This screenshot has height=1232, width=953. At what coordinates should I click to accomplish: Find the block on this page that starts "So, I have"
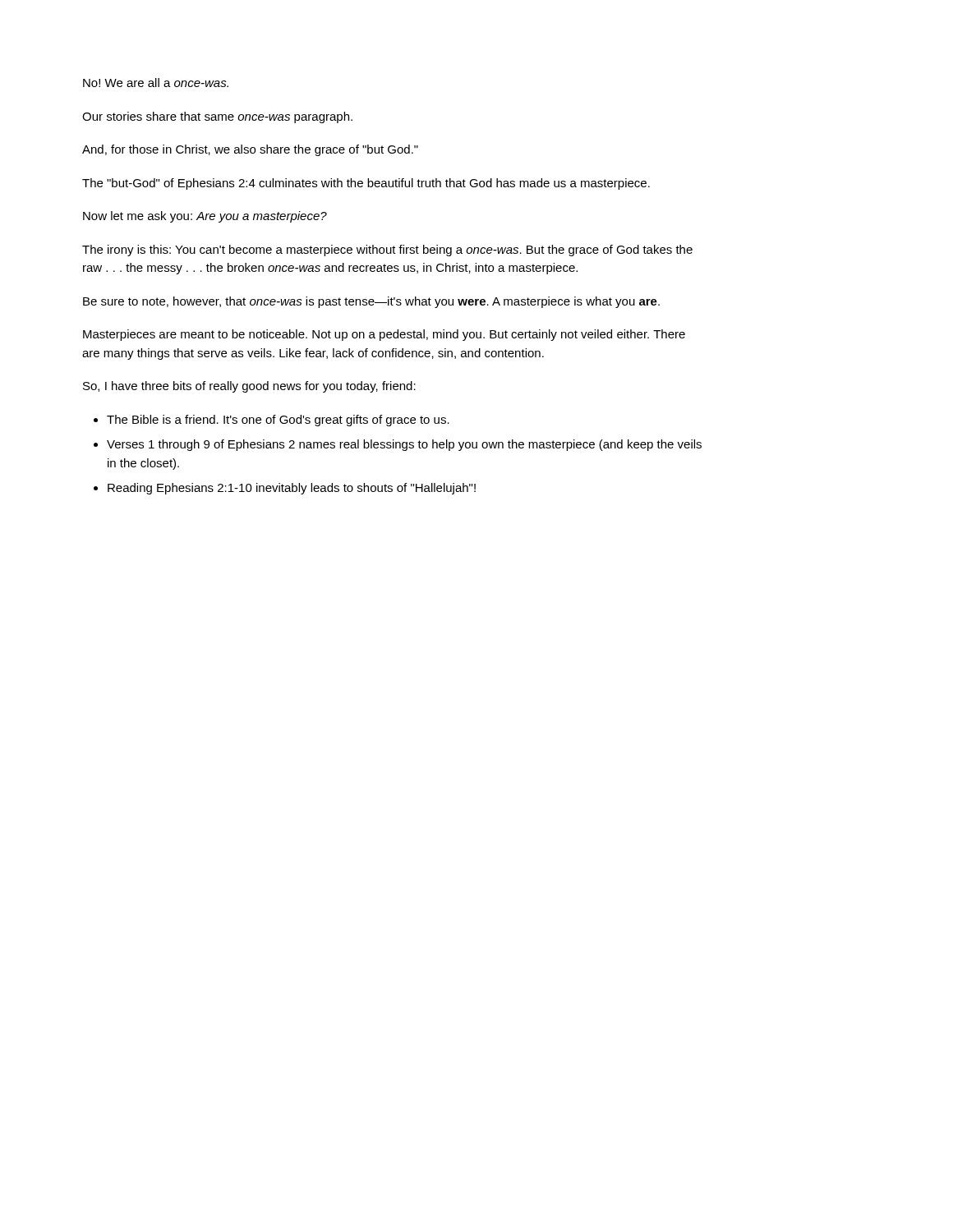click(249, 386)
